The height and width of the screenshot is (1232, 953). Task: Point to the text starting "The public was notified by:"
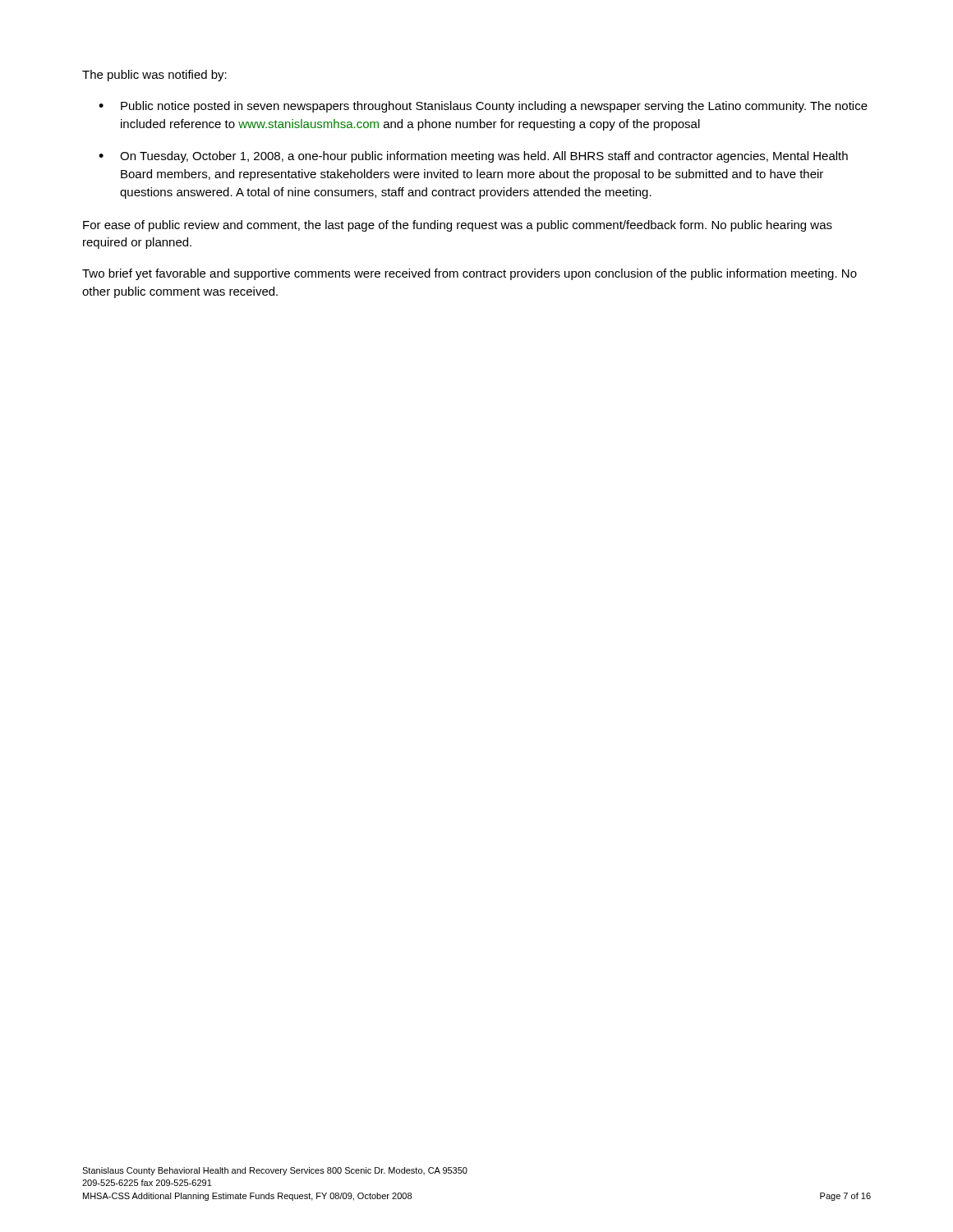point(155,74)
